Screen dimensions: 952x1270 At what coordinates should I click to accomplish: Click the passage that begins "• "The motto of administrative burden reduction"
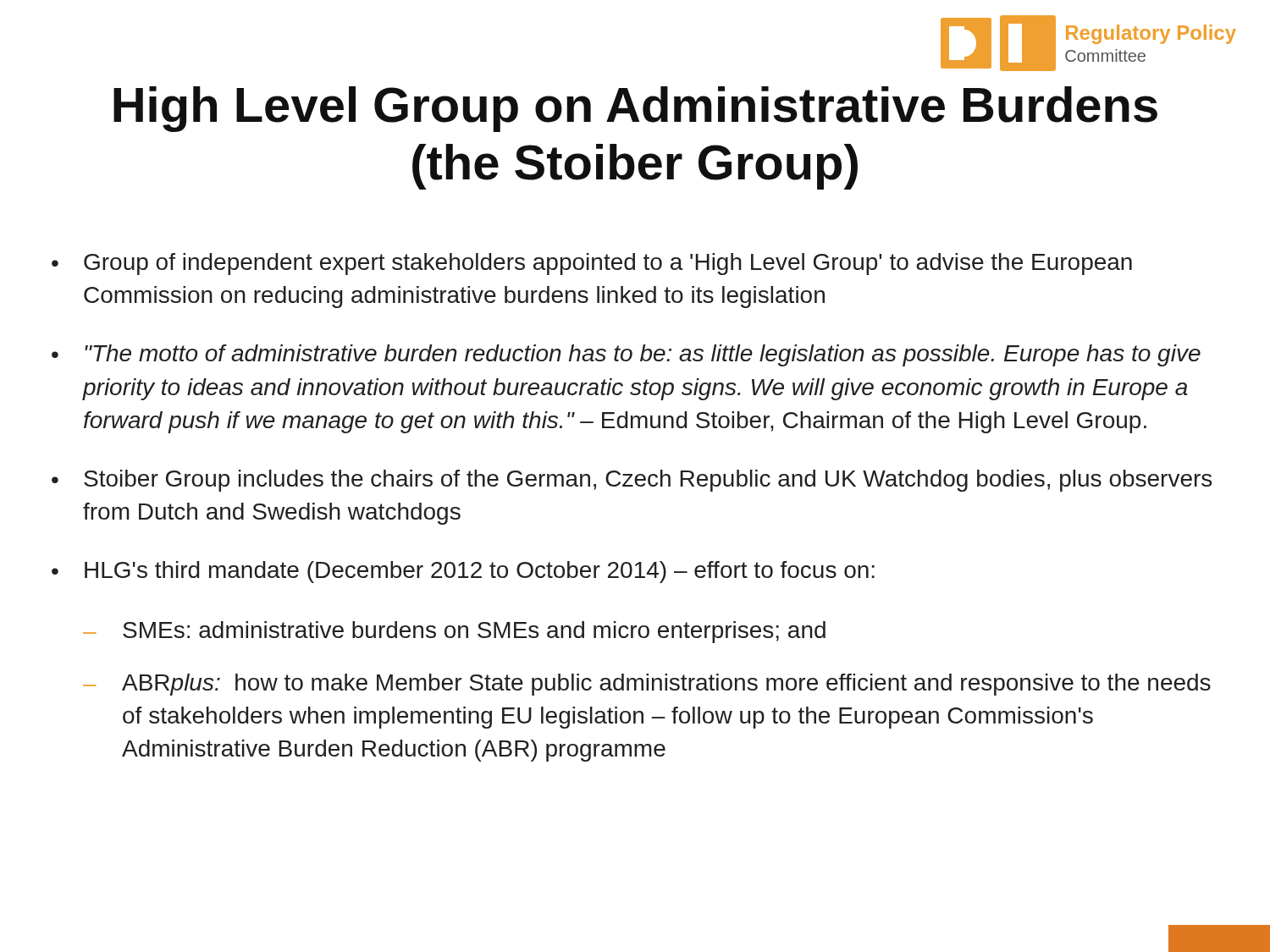[635, 387]
